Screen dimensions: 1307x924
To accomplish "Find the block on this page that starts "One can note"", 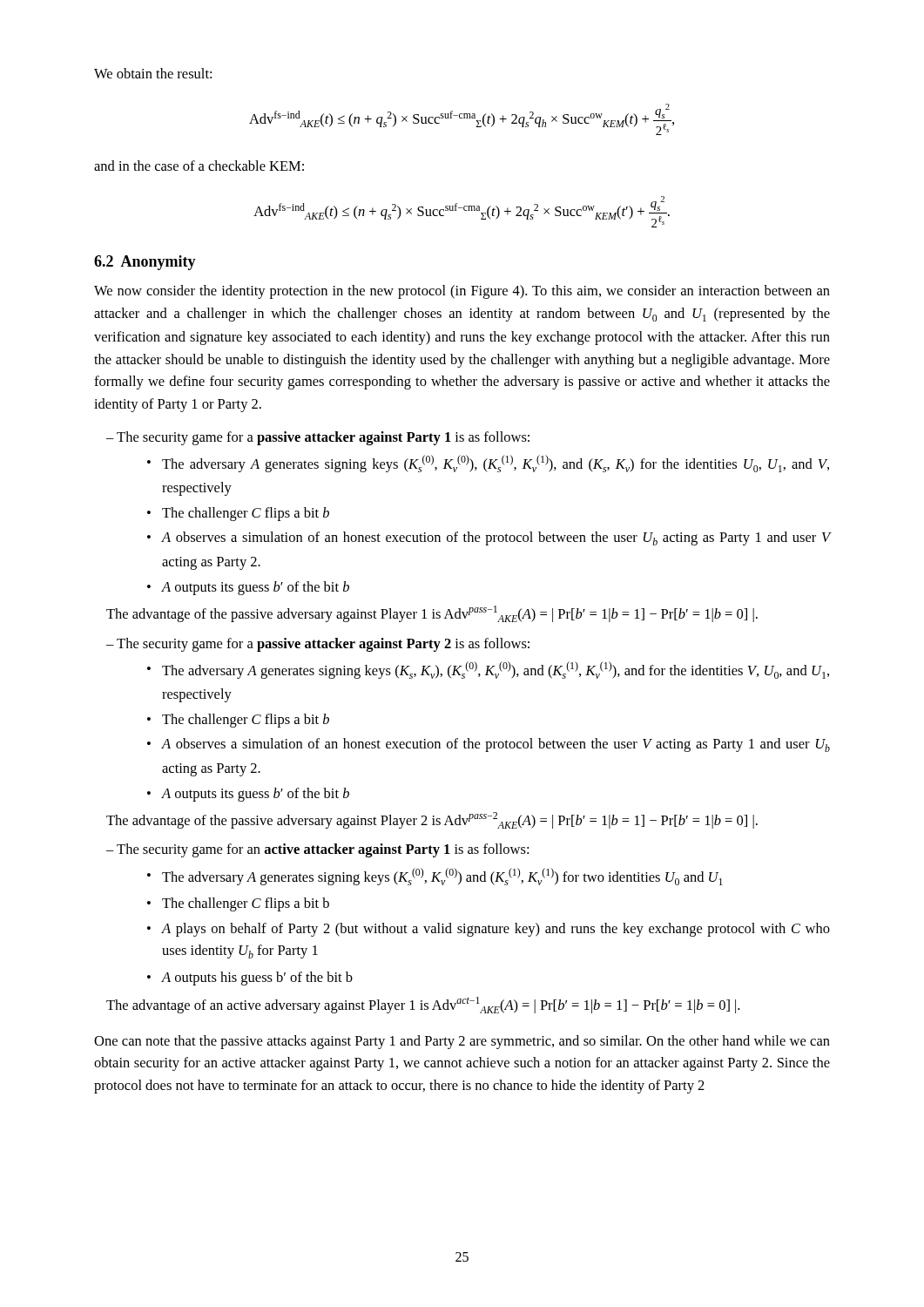I will tap(462, 1063).
